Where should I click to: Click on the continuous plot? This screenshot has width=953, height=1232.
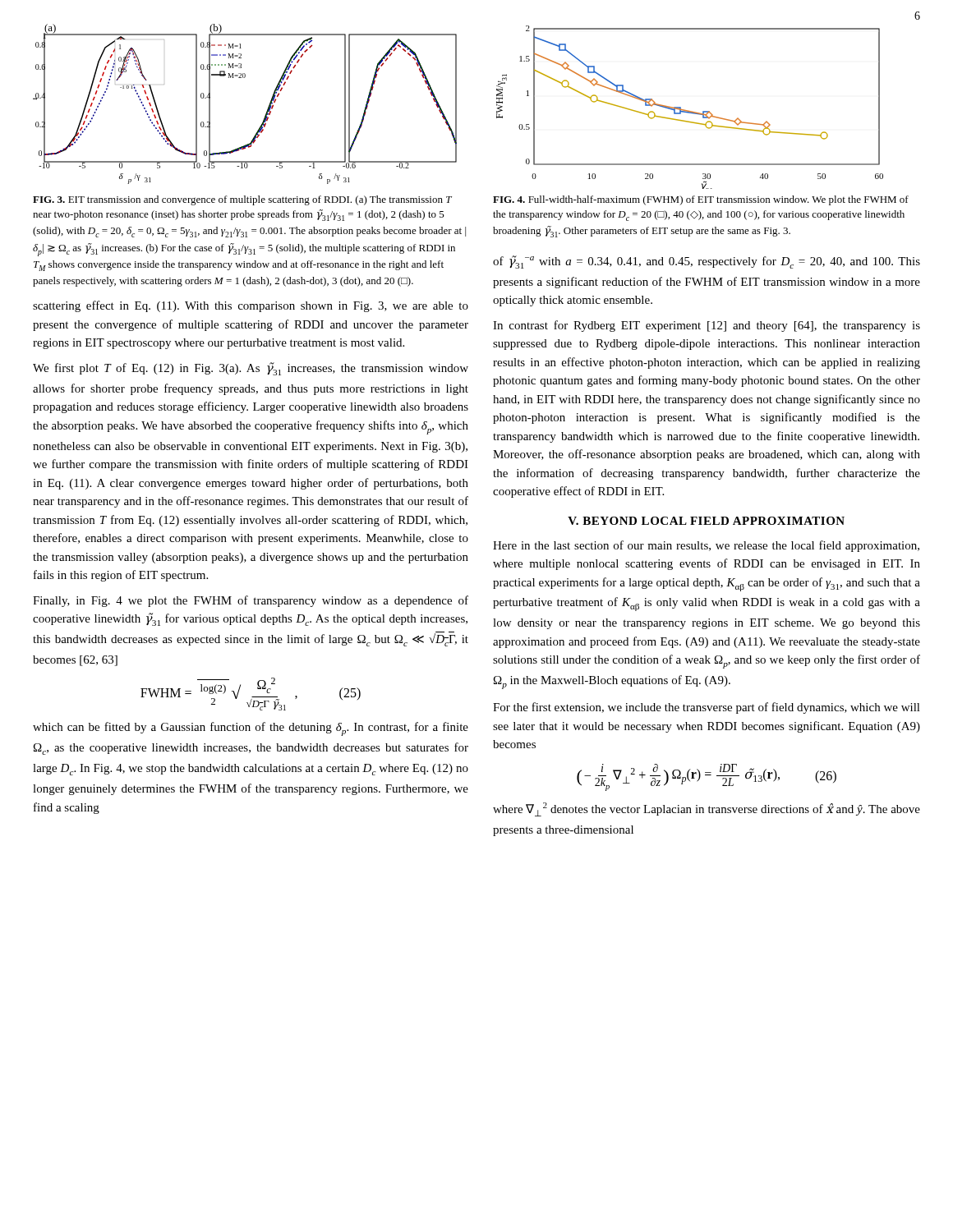[x=251, y=103]
